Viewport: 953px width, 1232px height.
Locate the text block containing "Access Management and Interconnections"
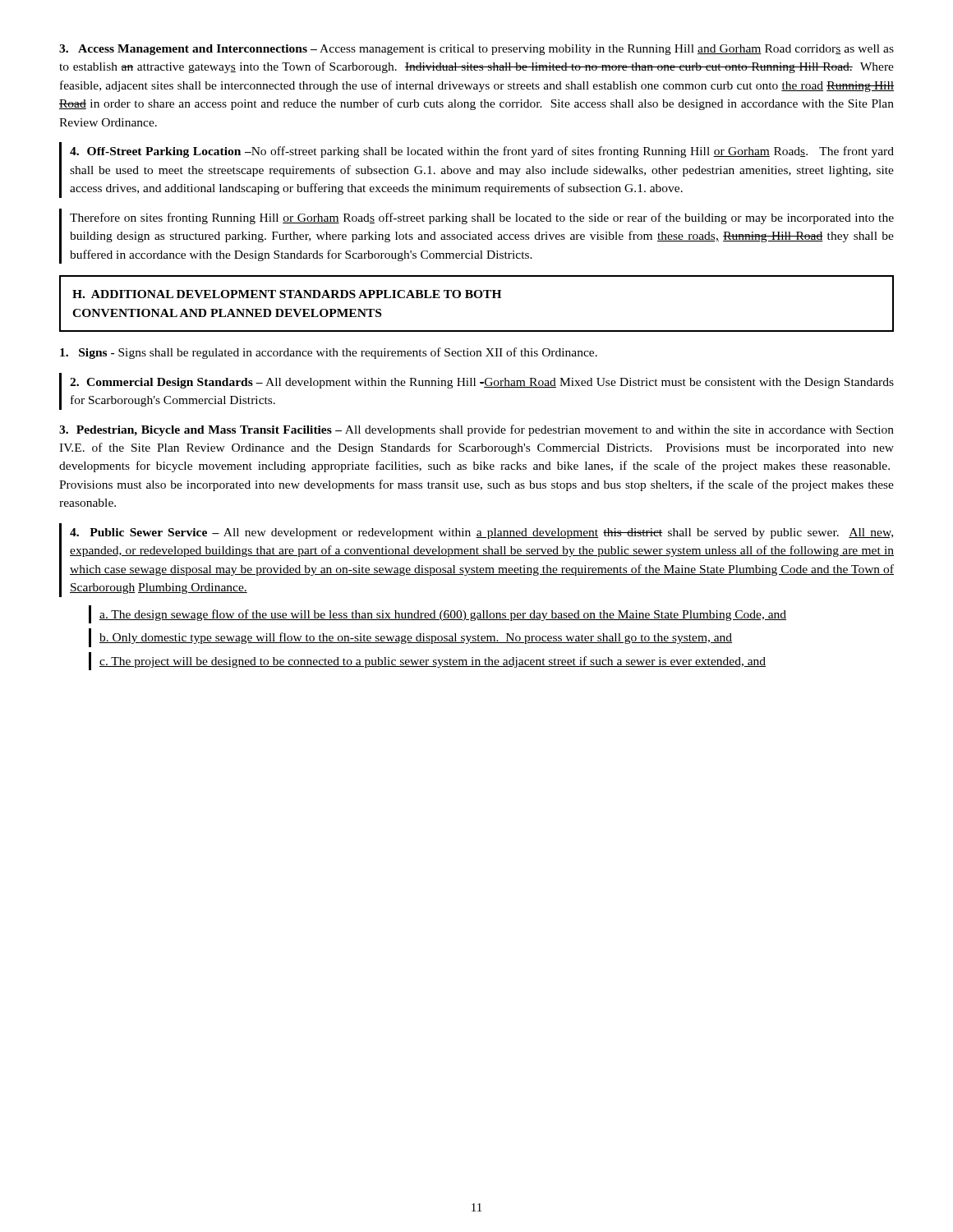476,85
